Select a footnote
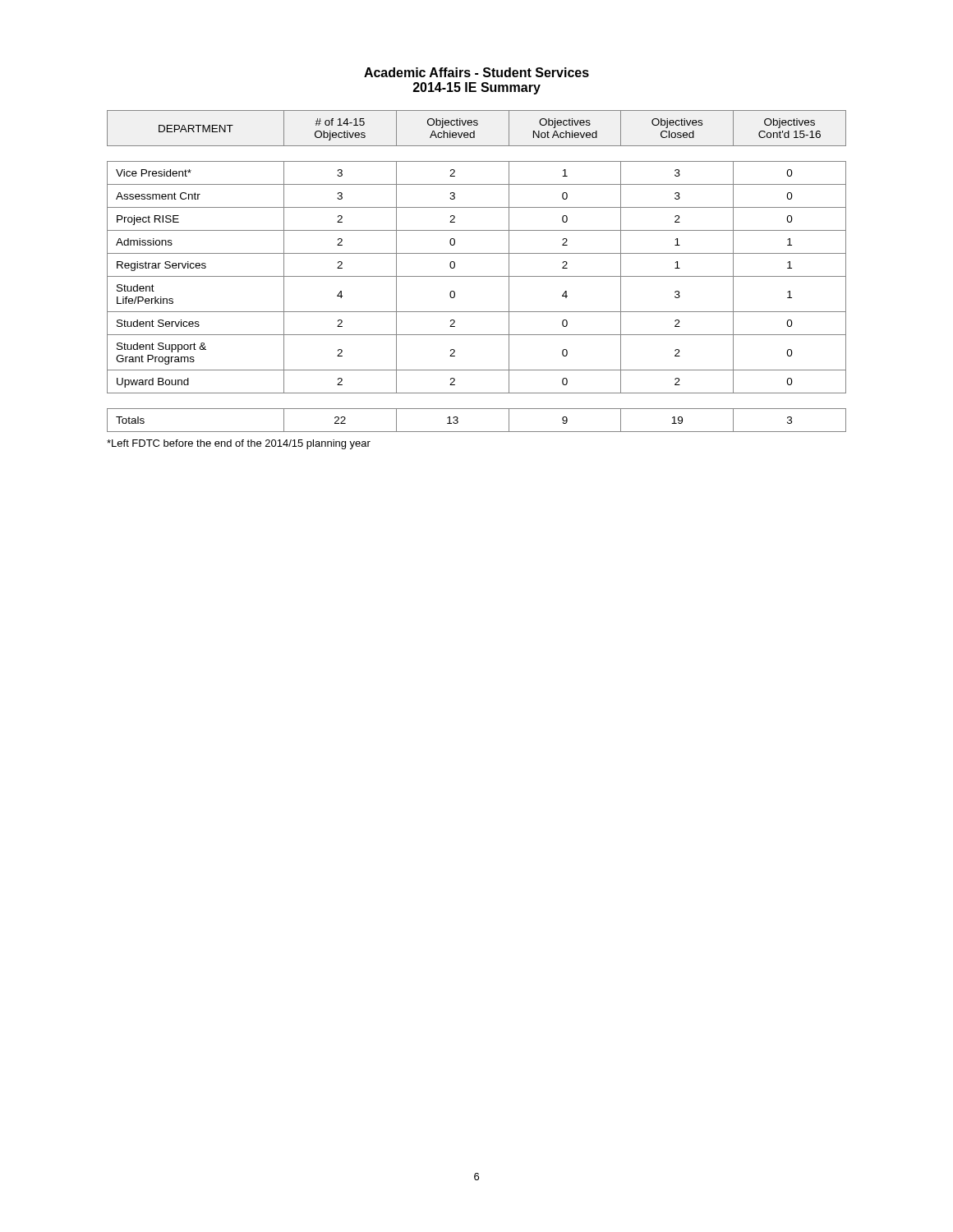 coord(239,443)
